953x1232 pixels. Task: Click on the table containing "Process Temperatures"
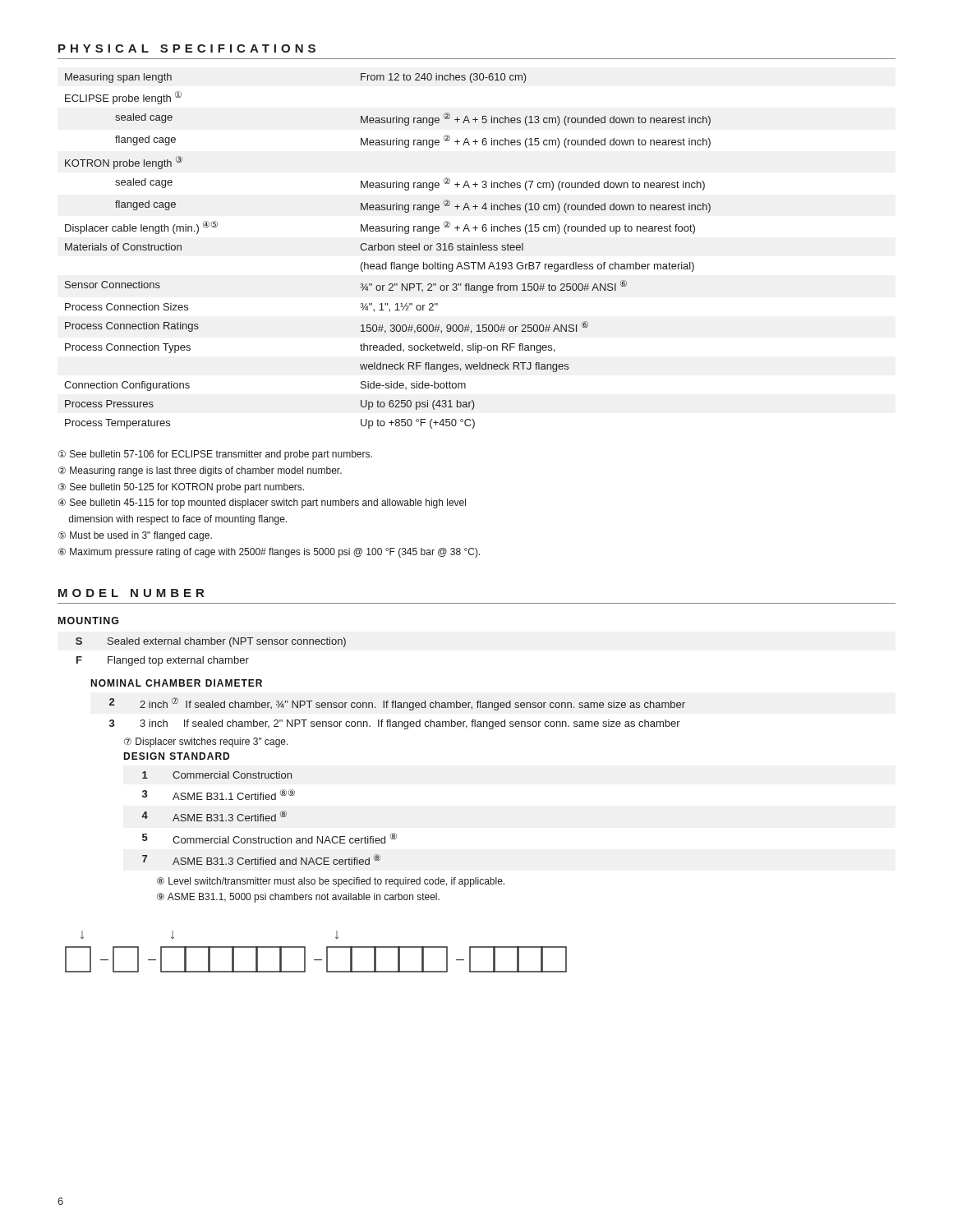[476, 250]
